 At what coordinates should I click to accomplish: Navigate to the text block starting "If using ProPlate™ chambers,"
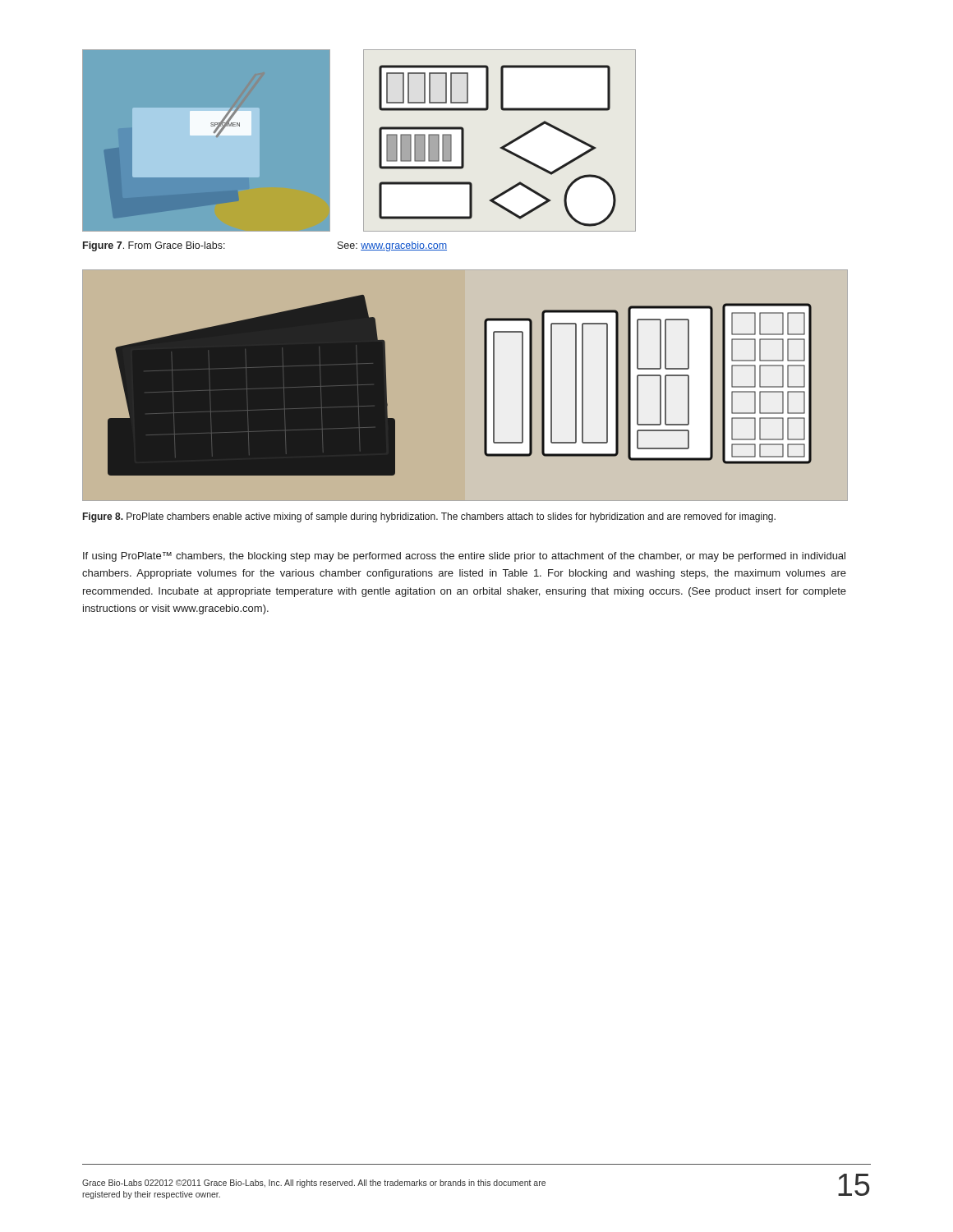(x=464, y=582)
